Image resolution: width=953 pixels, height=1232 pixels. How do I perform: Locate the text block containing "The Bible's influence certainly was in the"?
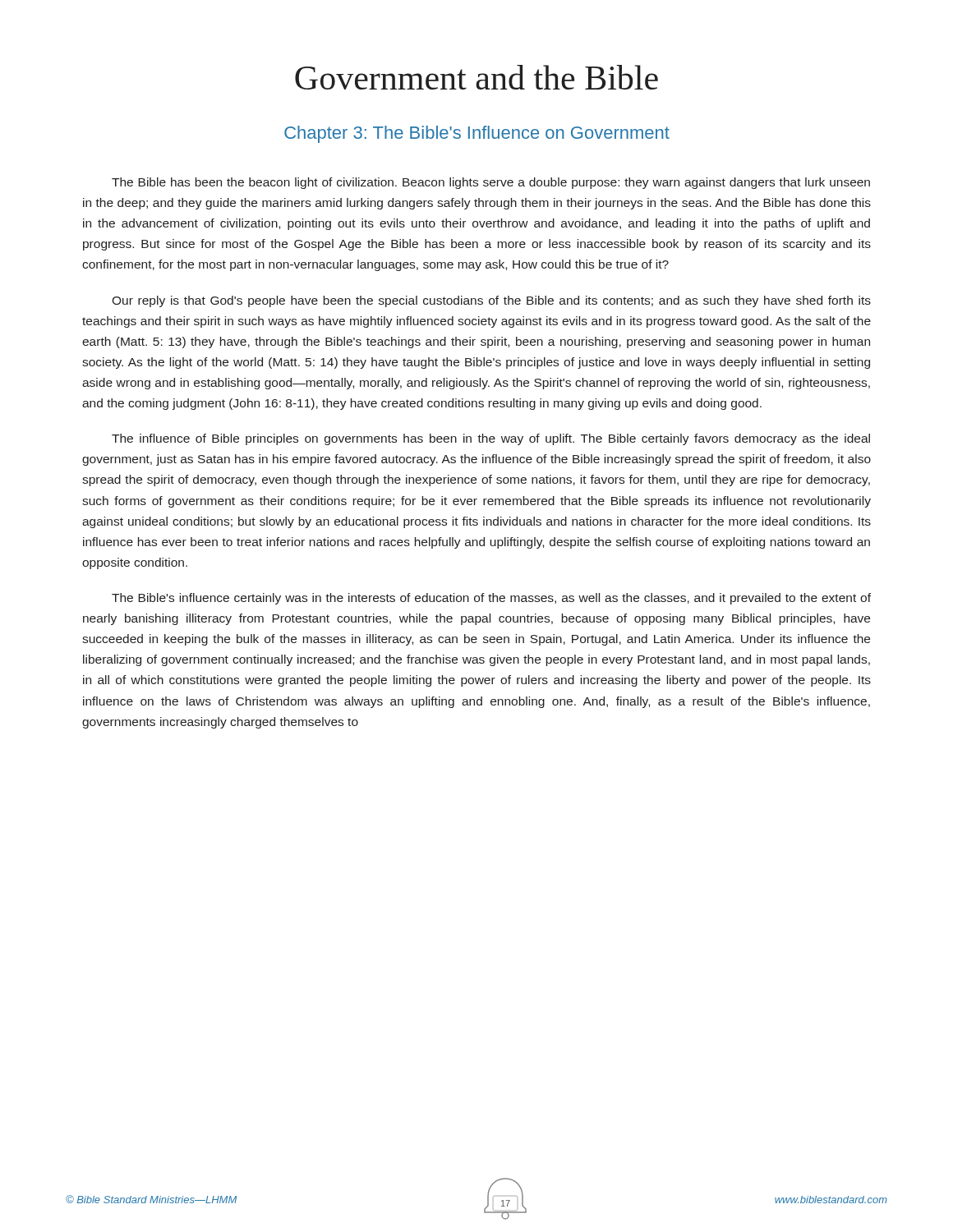pos(476,659)
